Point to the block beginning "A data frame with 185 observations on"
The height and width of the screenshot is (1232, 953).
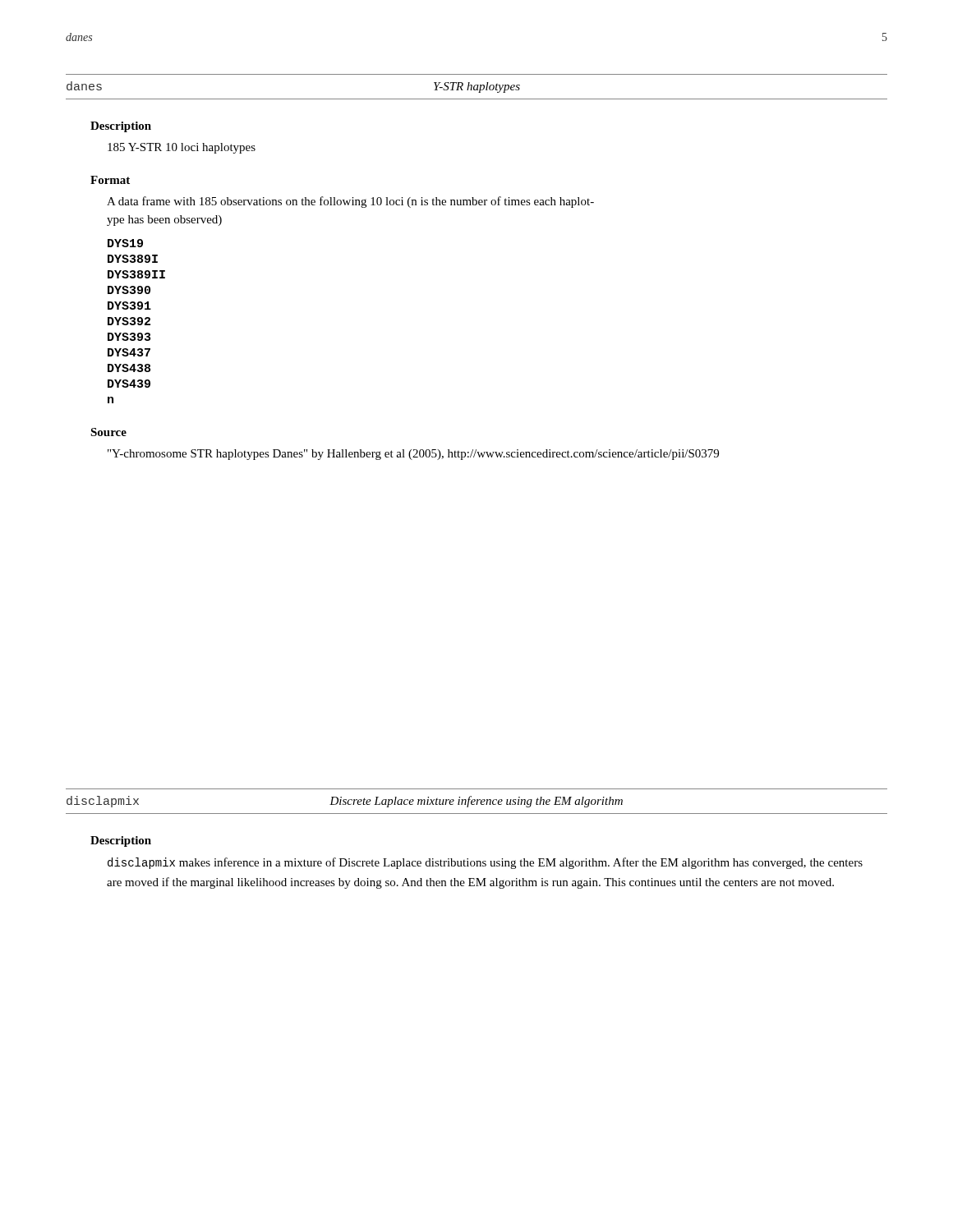pos(351,210)
